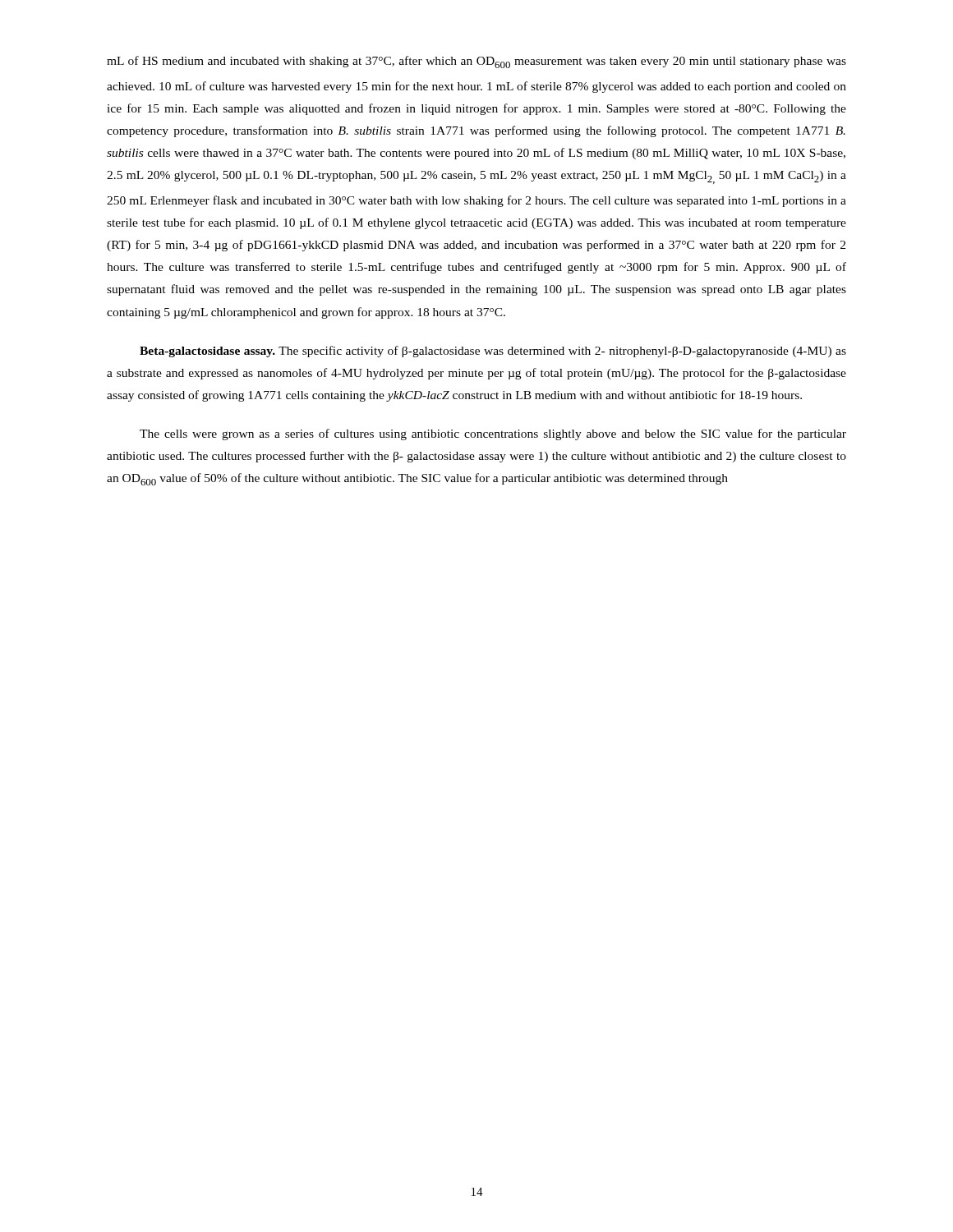
Task: Locate the text block with the text "Beta-galactosidase assay. The specific activity"
Action: [x=476, y=372]
